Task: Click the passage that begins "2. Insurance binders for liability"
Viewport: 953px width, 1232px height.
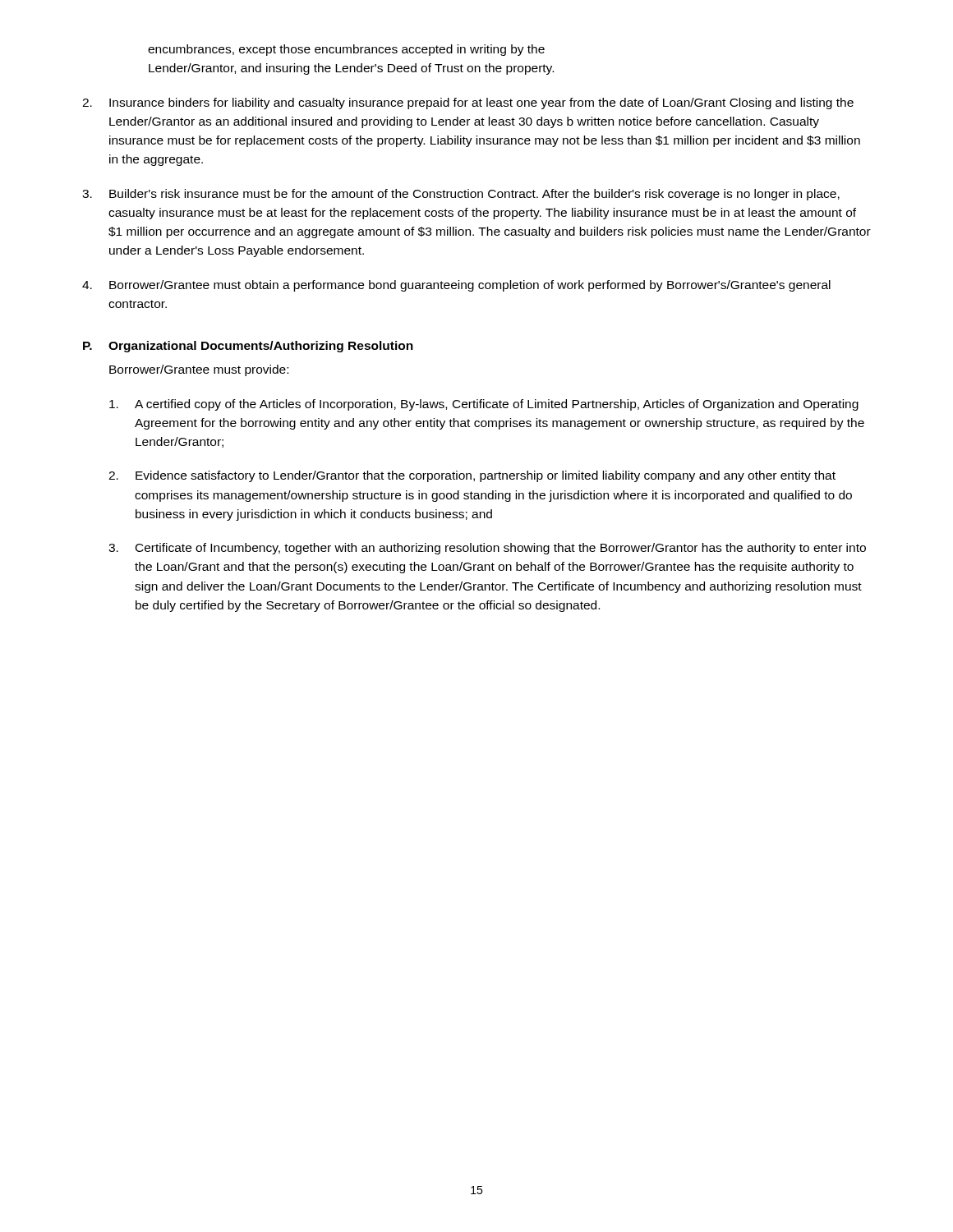Action: [476, 131]
